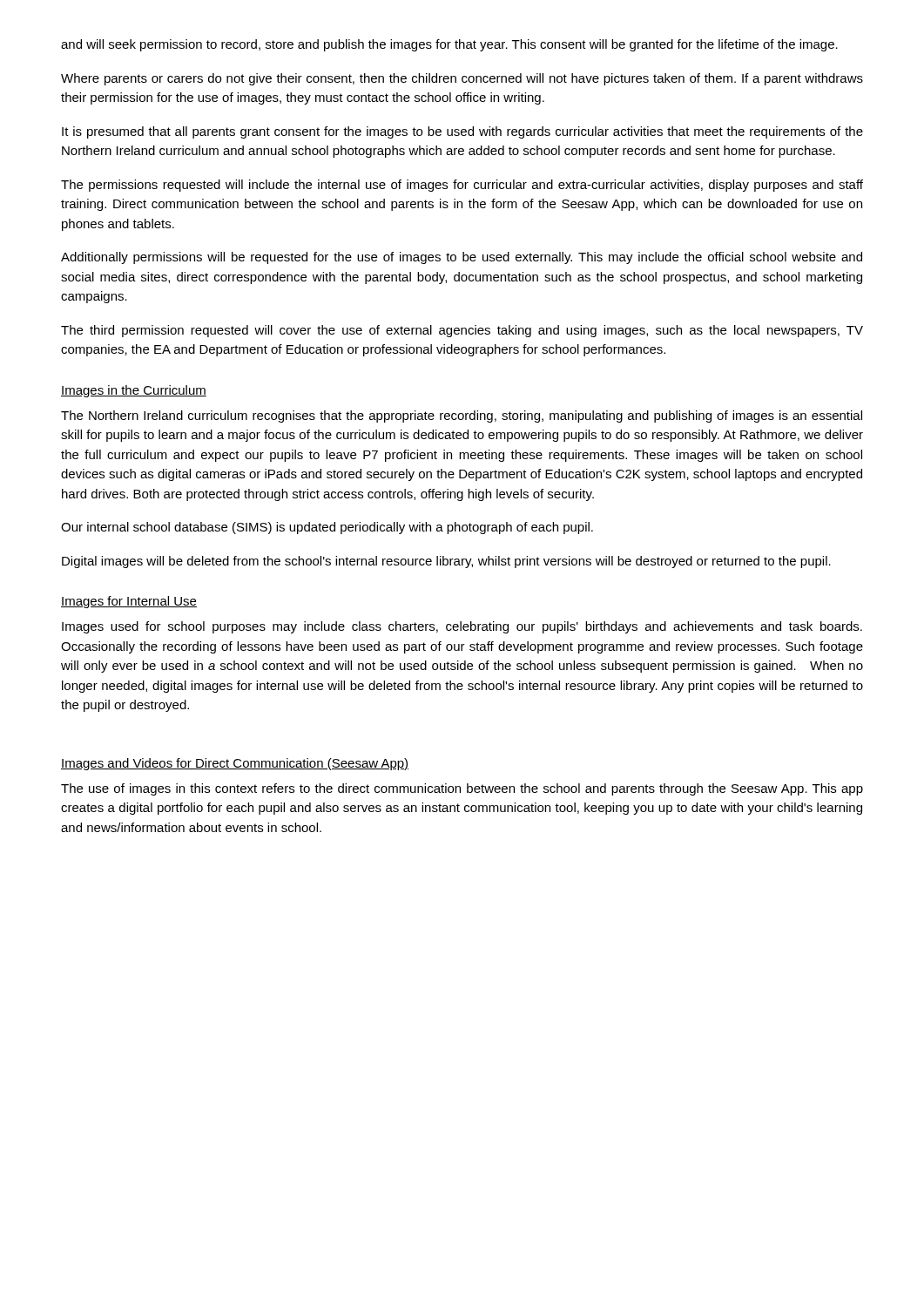This screenshot has height=1307, width=924.
Task: Click the passage that begins "Where parents or carers do not give"
Action: point(462,87)
